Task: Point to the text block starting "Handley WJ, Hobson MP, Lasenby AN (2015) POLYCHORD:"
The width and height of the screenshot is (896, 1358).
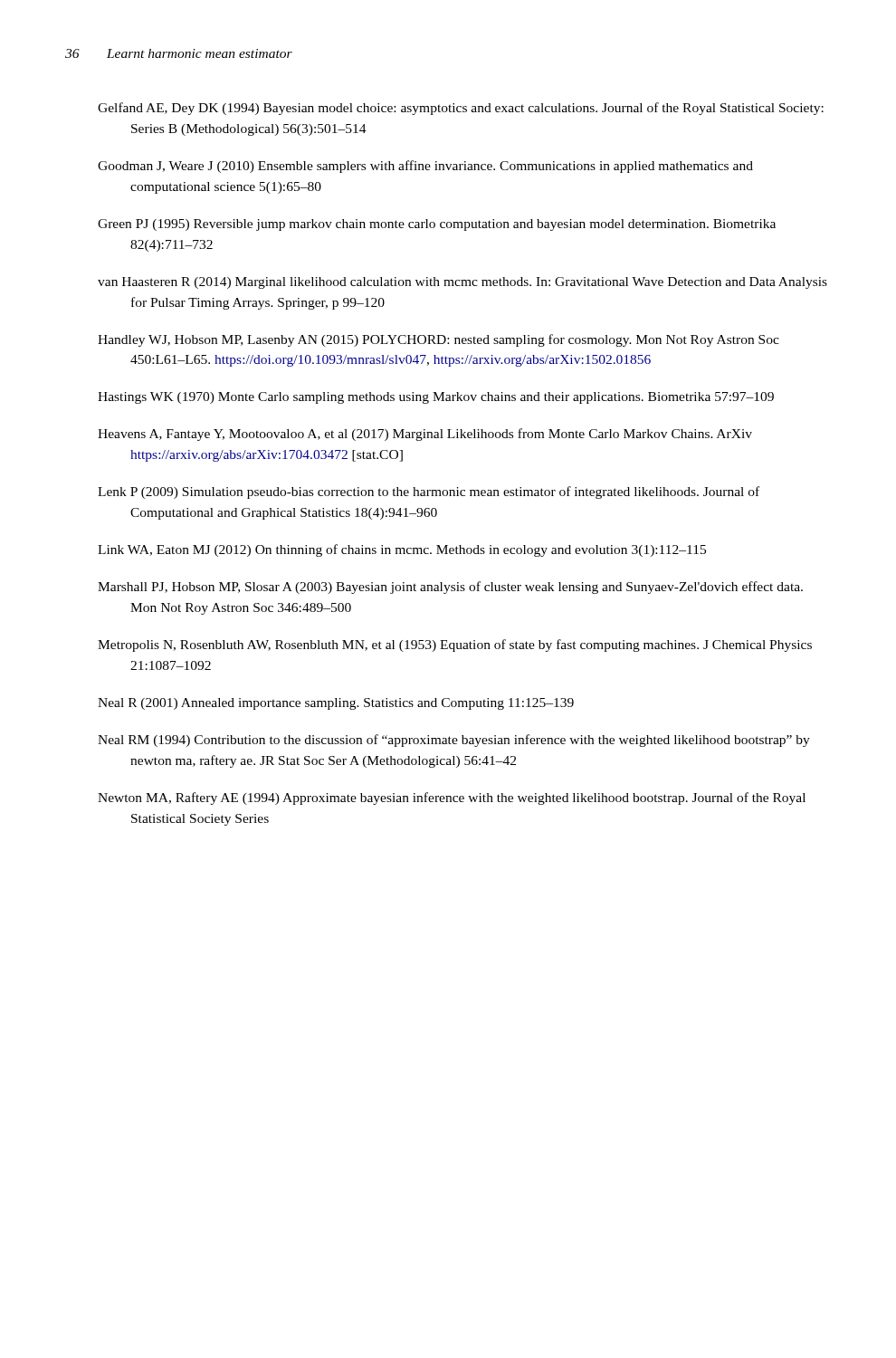Action: tap(438, 349)
